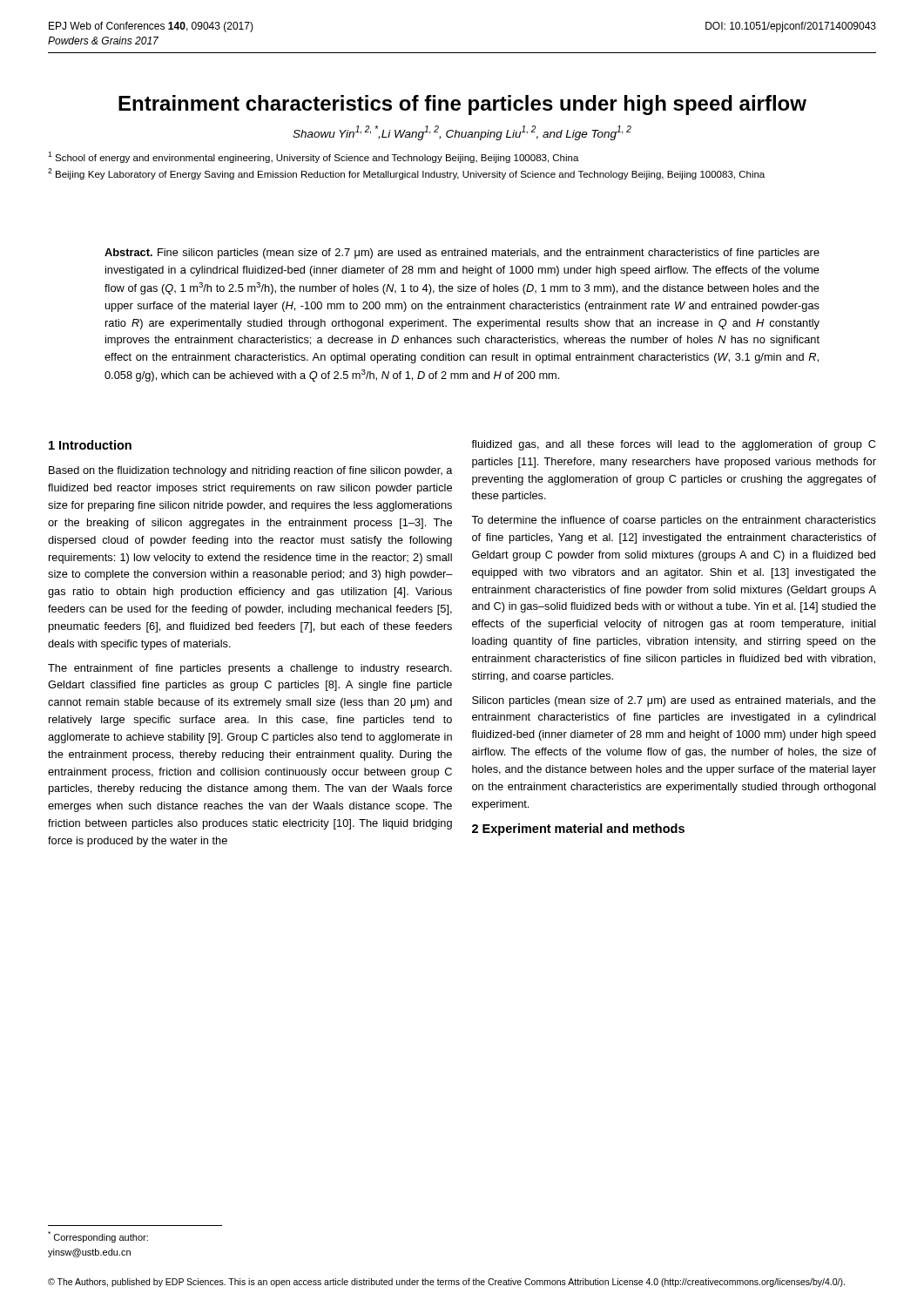
Task: Select the section header that says "1 Introduction"
Action: (90, 445)
